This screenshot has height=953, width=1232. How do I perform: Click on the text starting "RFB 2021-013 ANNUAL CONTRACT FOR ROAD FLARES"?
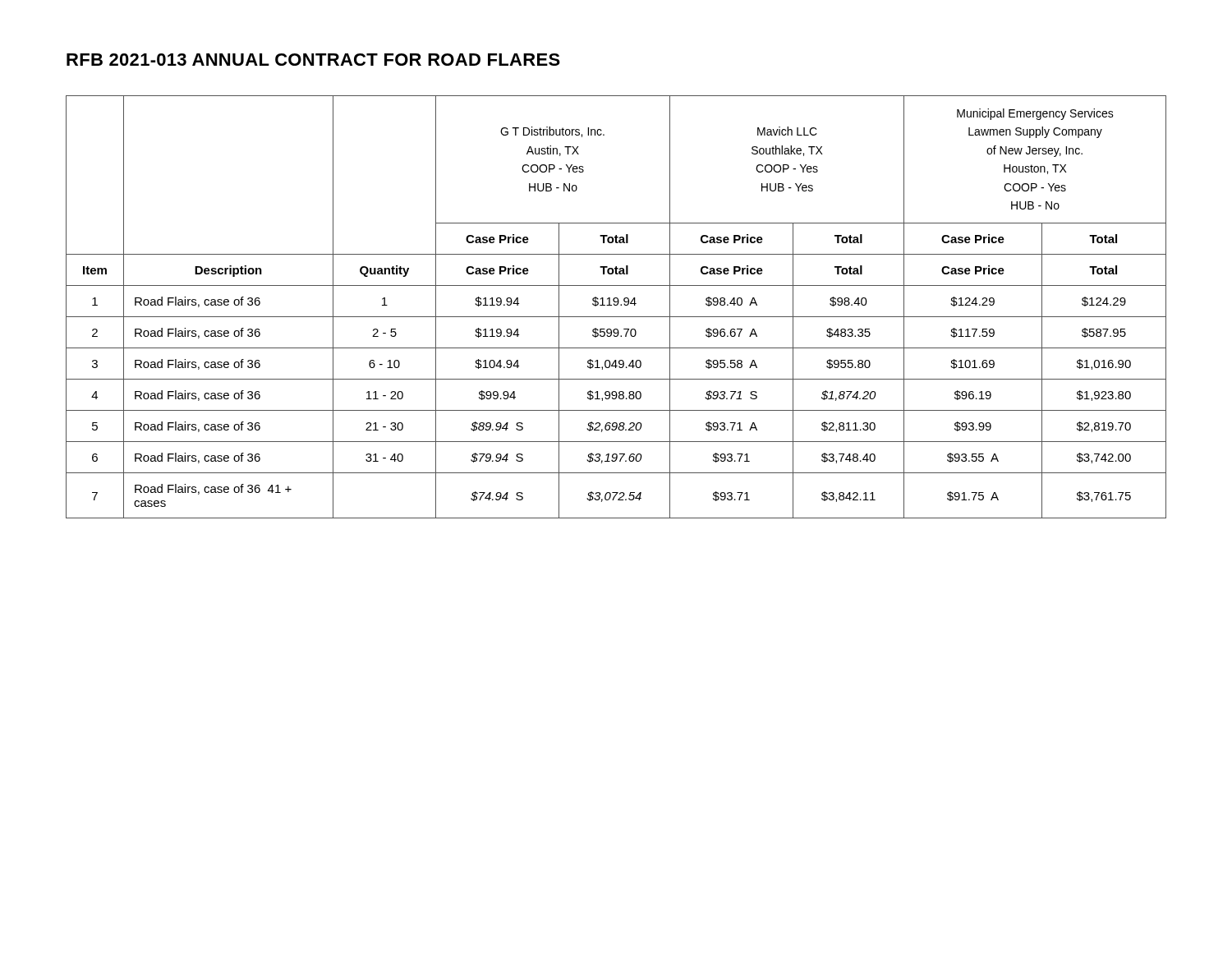coord(313,60)
